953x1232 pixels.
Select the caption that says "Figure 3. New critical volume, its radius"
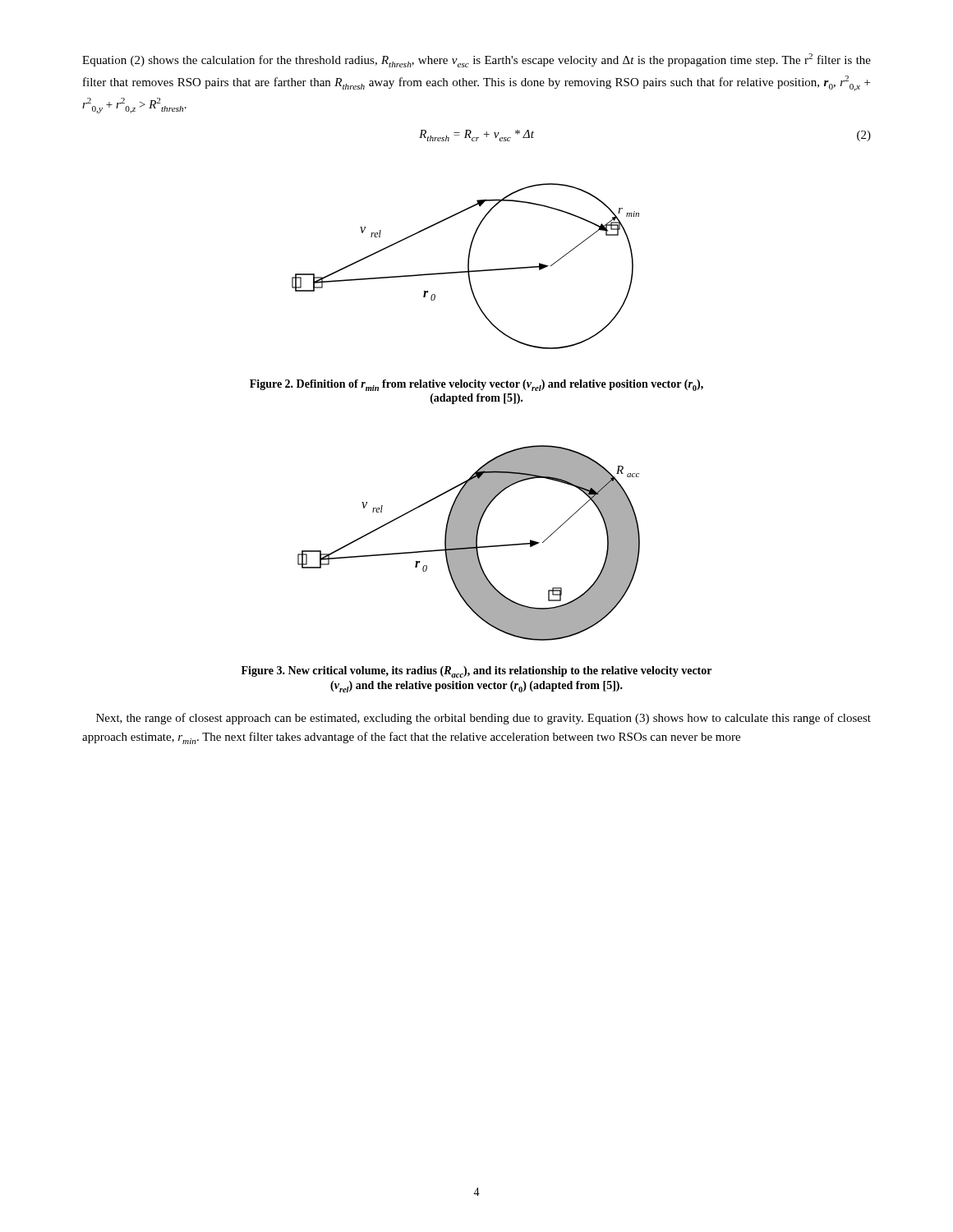[x=476, y=679]
